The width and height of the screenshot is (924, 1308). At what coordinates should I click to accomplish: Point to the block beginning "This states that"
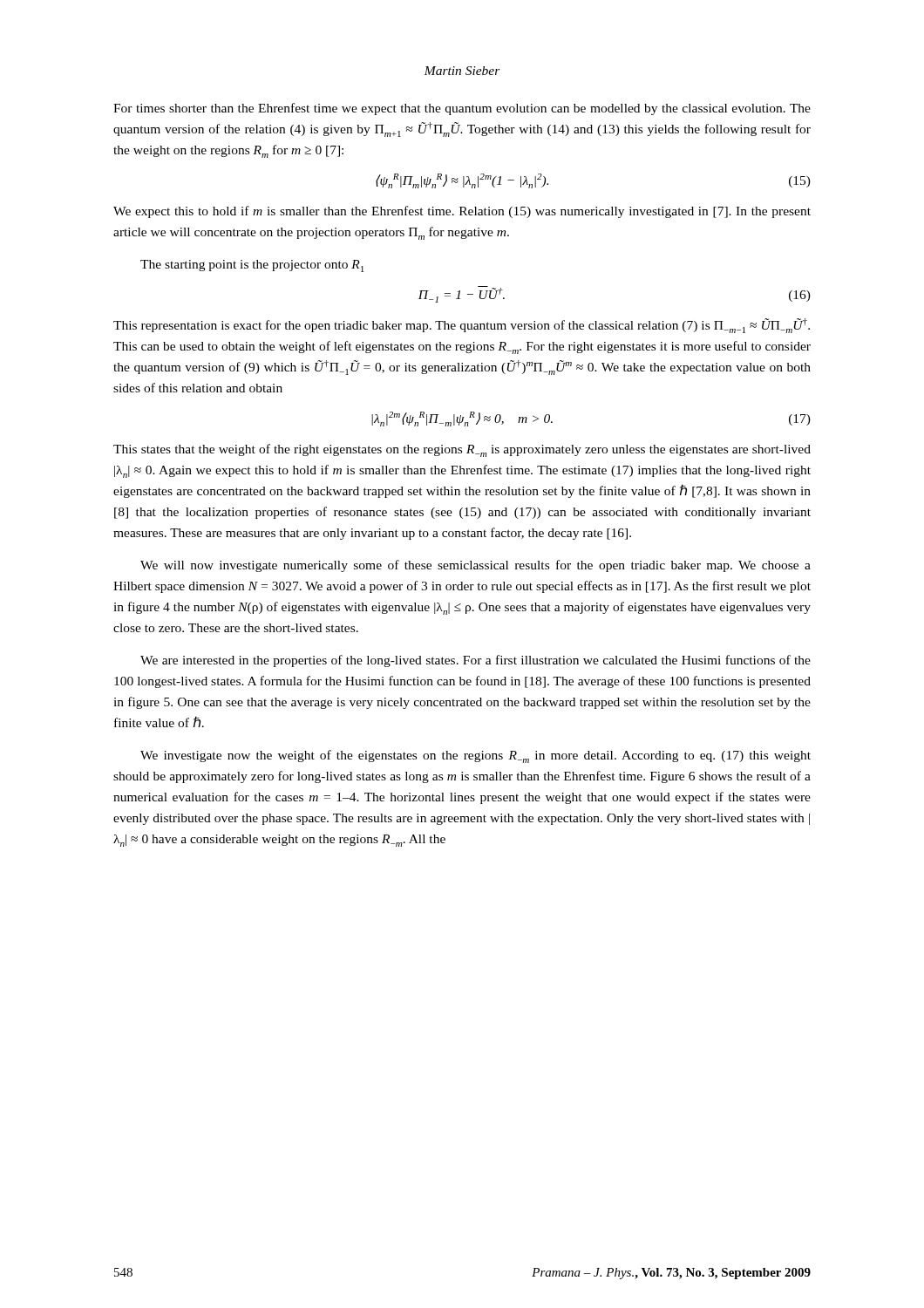(x=462, y=644)
